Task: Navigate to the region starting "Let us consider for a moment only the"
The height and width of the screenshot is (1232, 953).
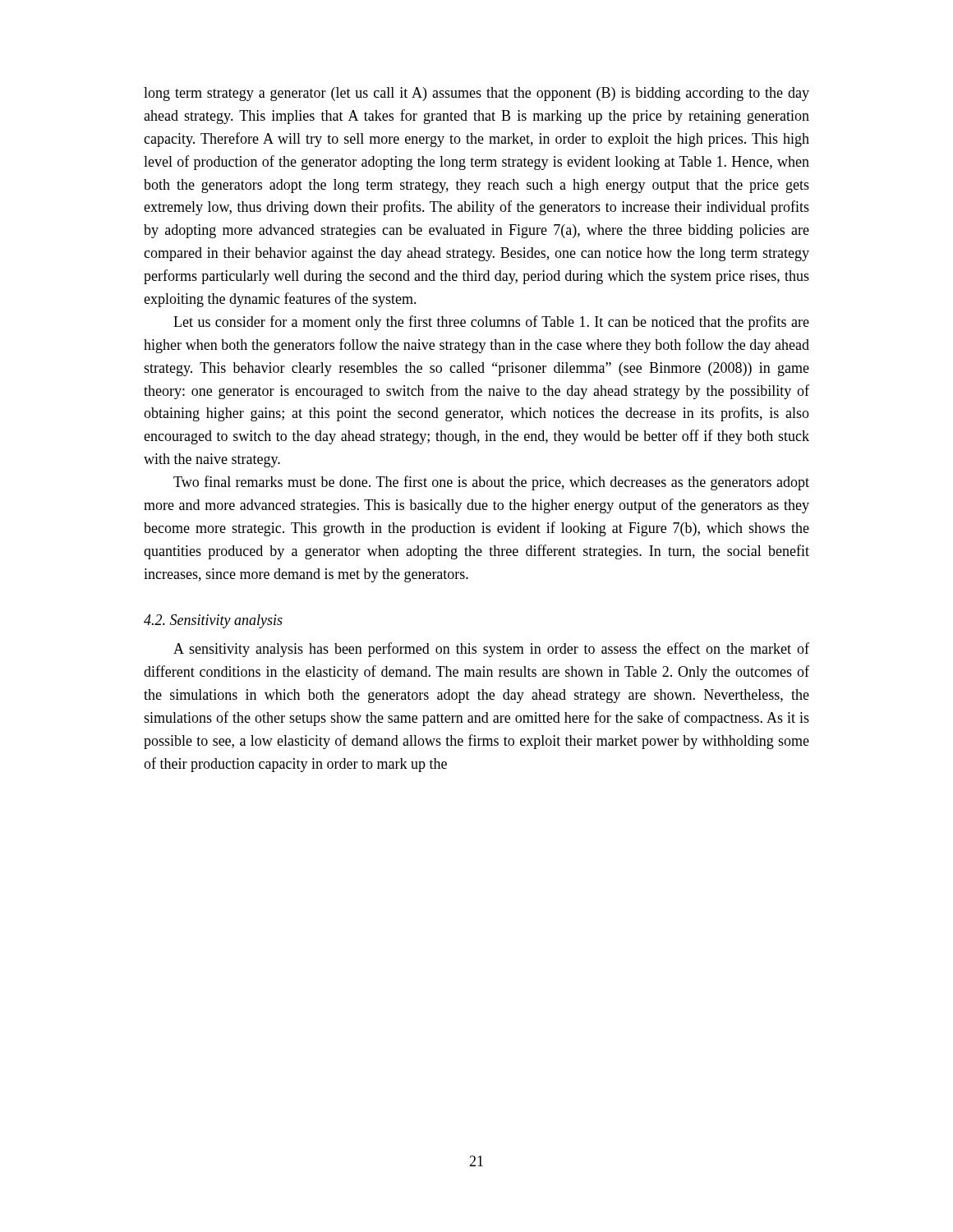Action: pyautogui.click(x=476, y=391)
